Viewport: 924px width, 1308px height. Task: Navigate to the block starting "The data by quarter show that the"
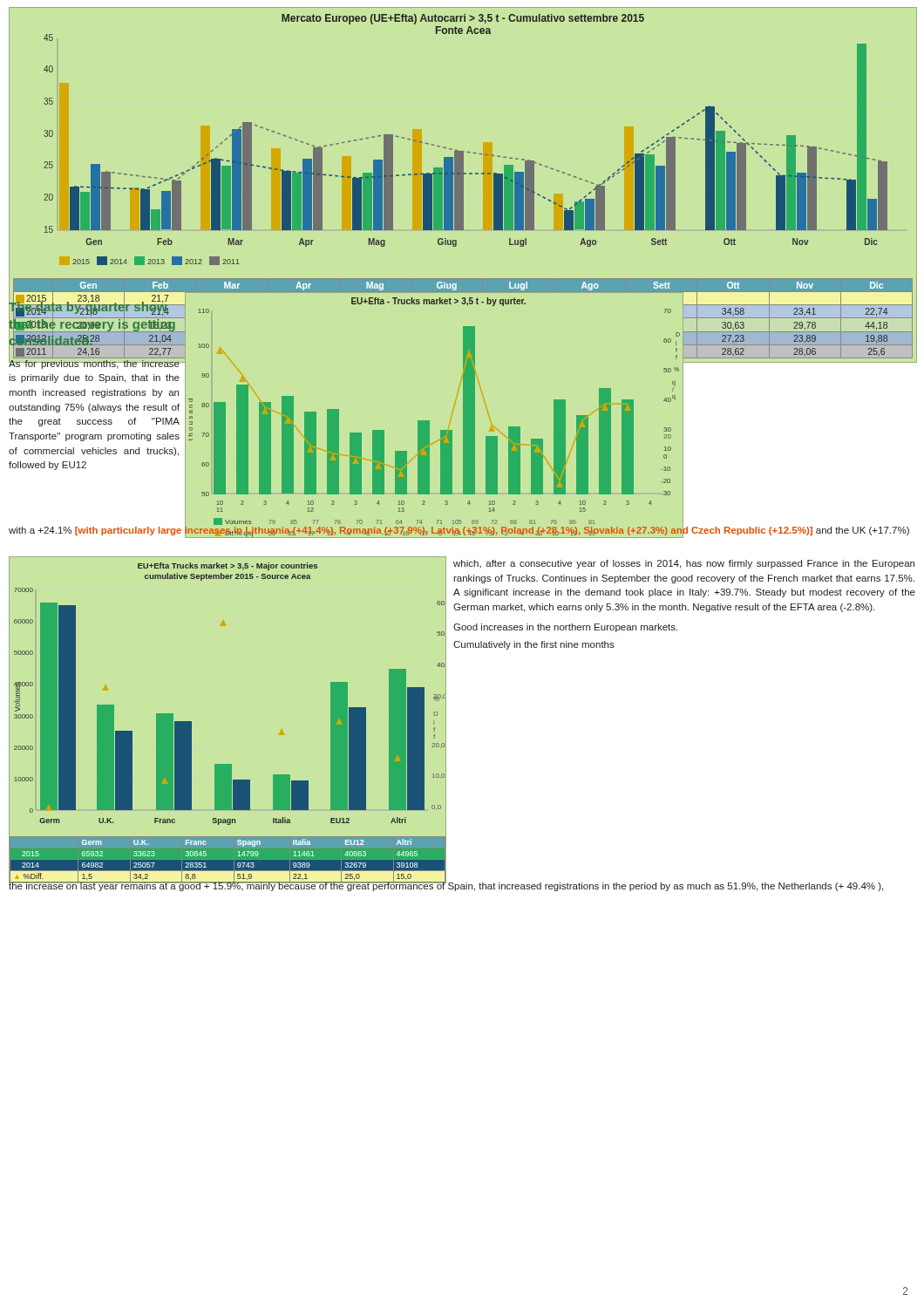click(94, 385)
